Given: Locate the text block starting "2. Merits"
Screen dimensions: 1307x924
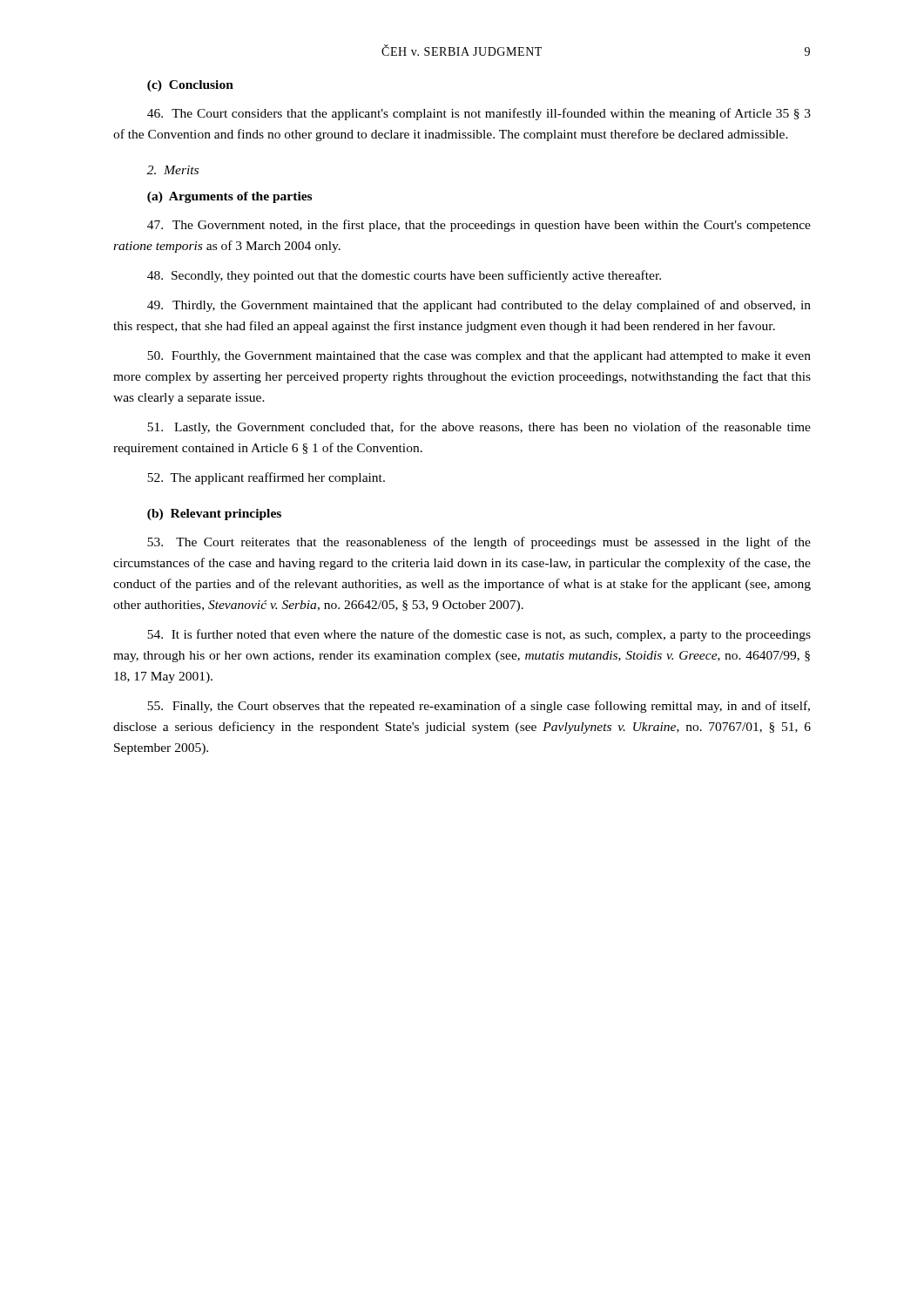Looking at the screenshot, I should click(x=173, y=170).
